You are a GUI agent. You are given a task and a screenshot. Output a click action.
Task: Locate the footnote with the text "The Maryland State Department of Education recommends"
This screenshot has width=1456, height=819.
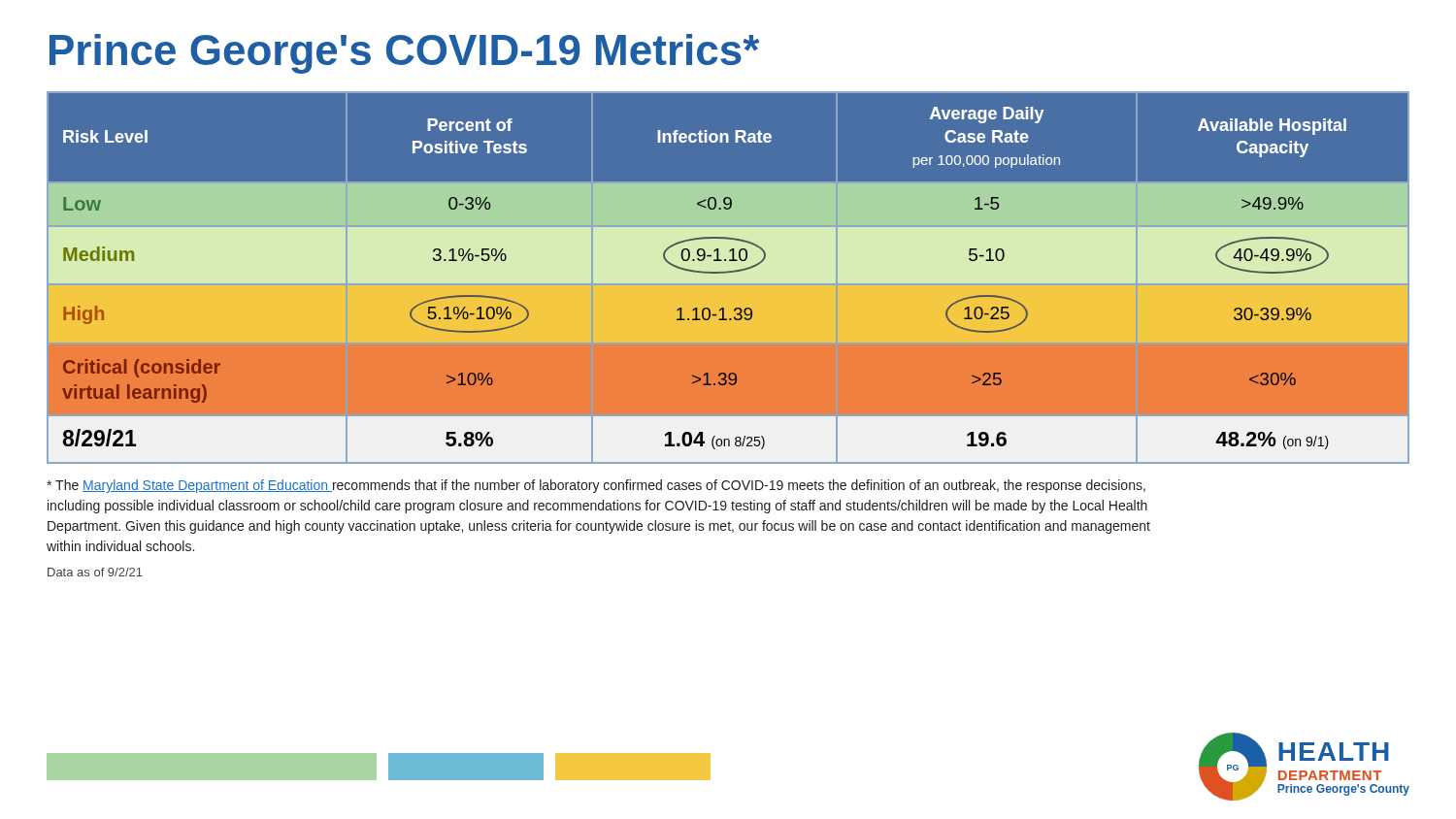(610, 516)
